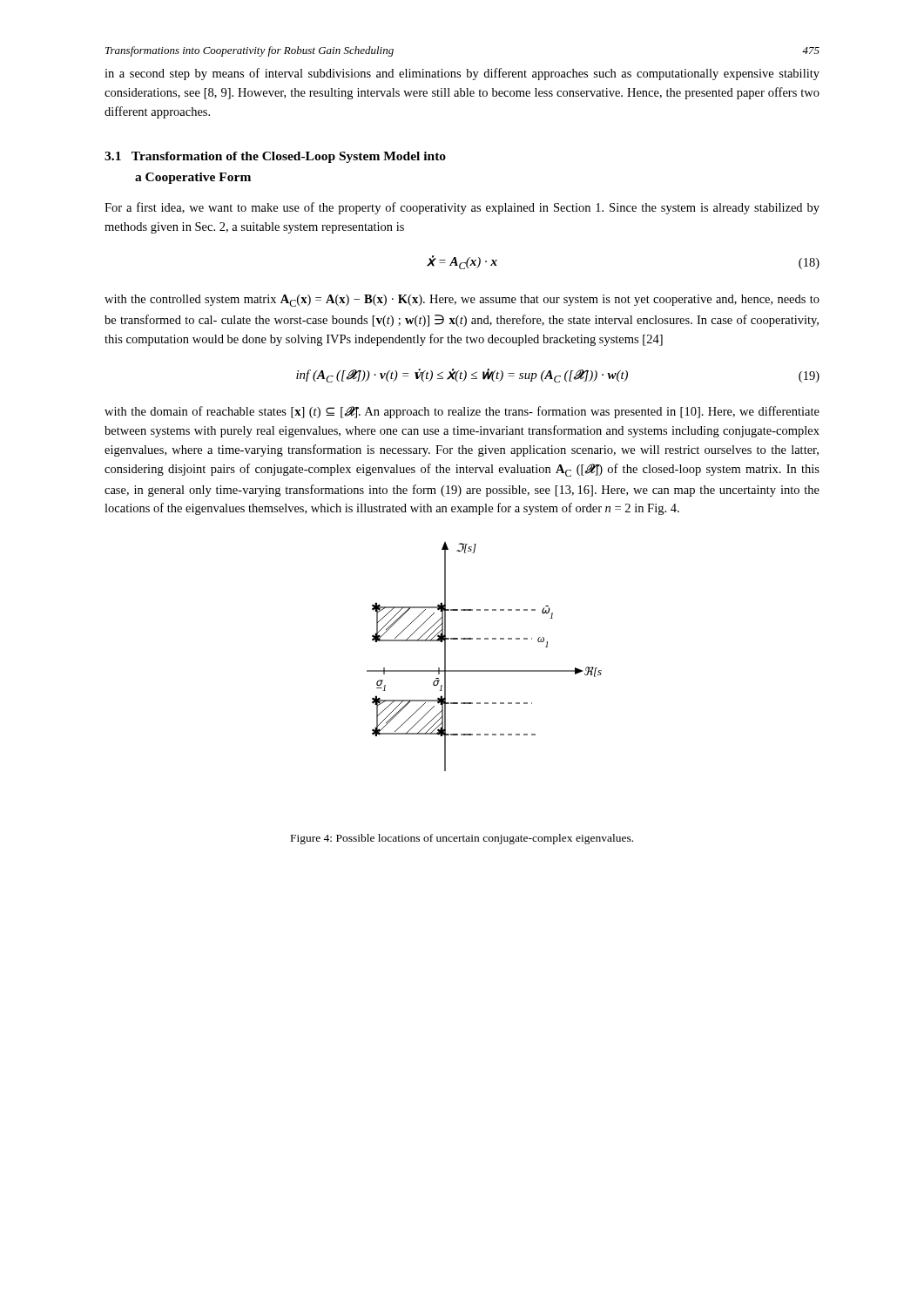Click on the text block starting "inf (AC ([𝒳])) · v(t) ="

pyautogui.click(x=558, y=376)
